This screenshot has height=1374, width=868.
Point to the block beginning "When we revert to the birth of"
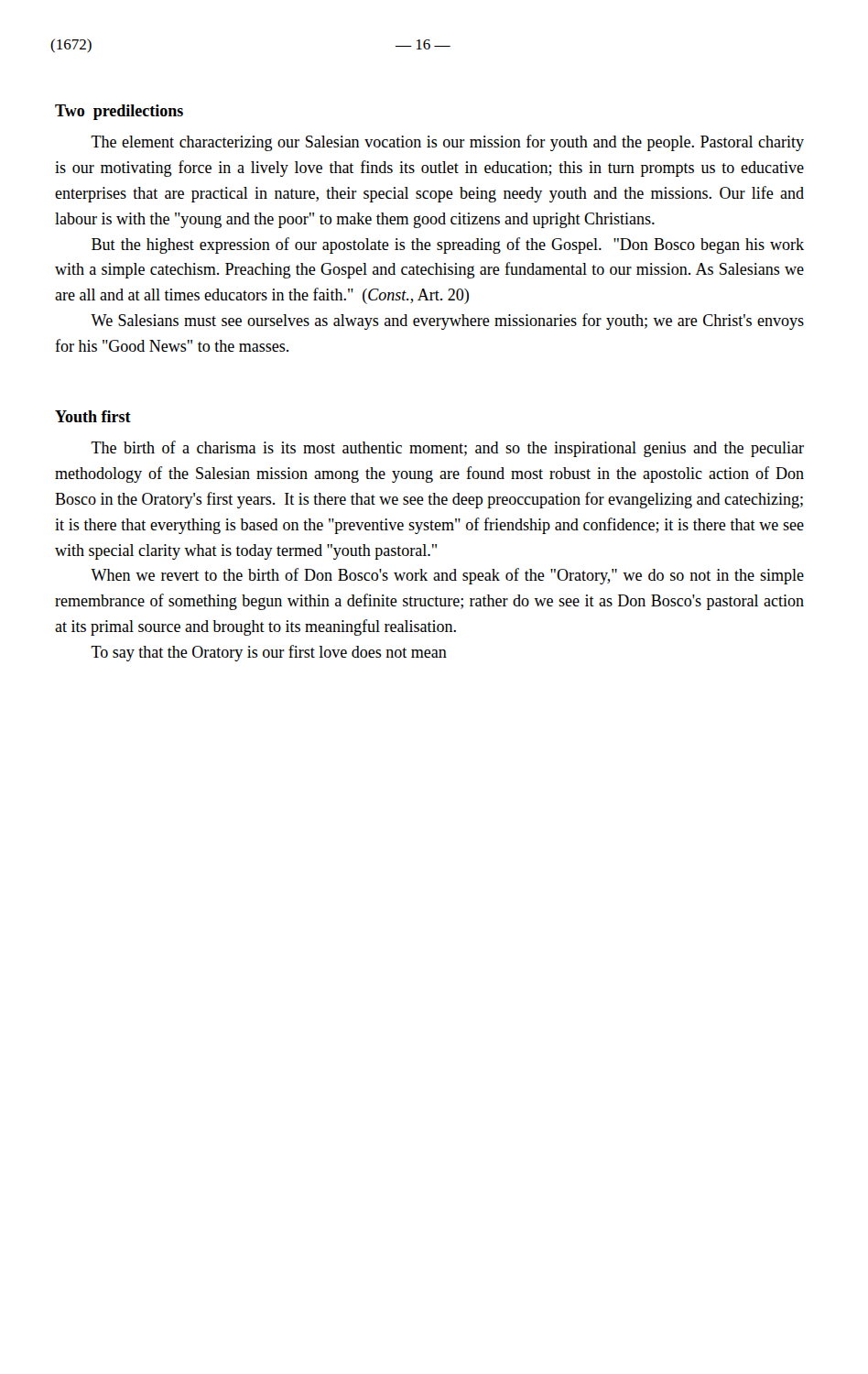[429, 602]
